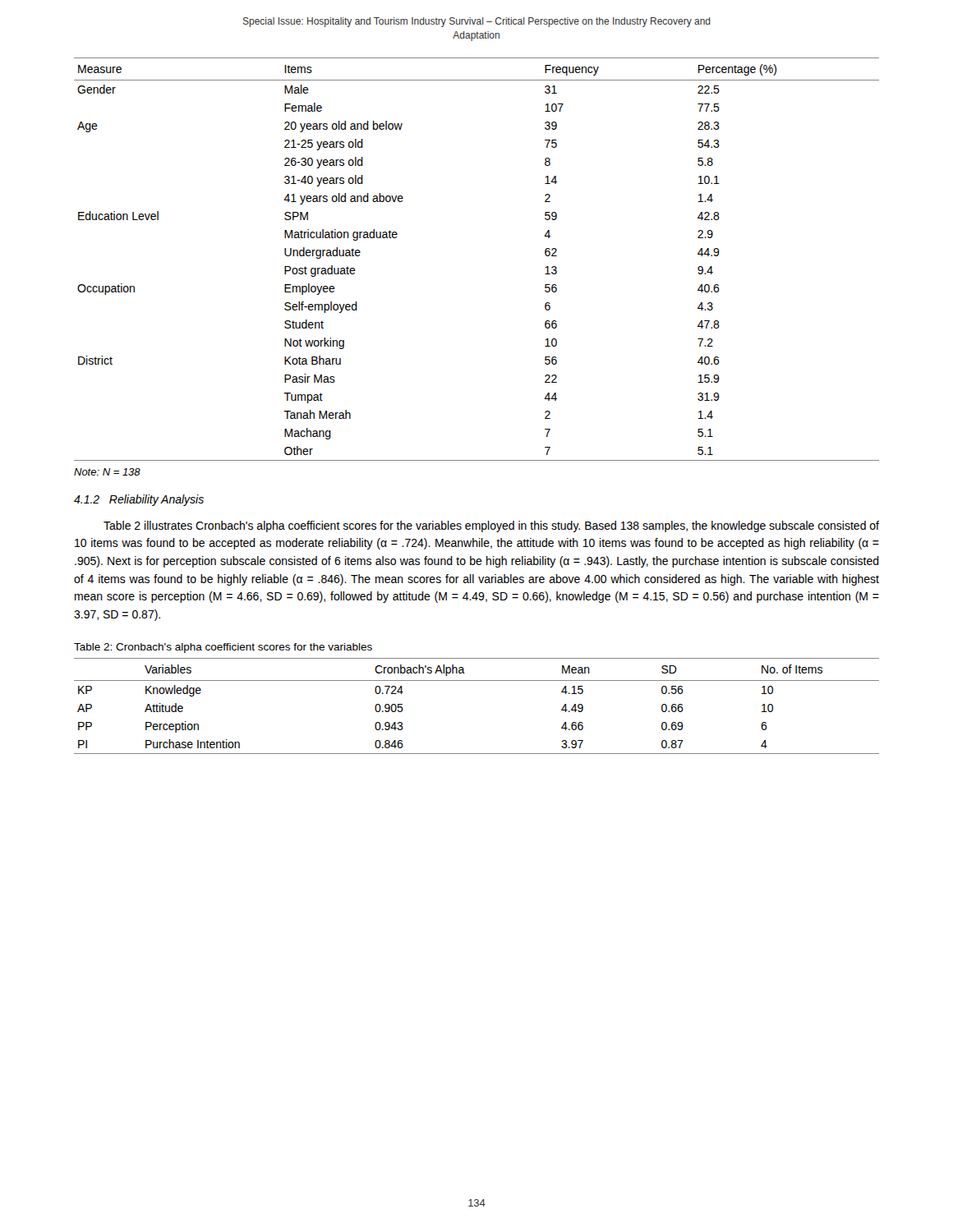Select the caption that says "Table 2: Cronbach's alpha coefficient scores for the"
The height and width of the screenshot is (1232, 953).
click(x=476, y=647)
